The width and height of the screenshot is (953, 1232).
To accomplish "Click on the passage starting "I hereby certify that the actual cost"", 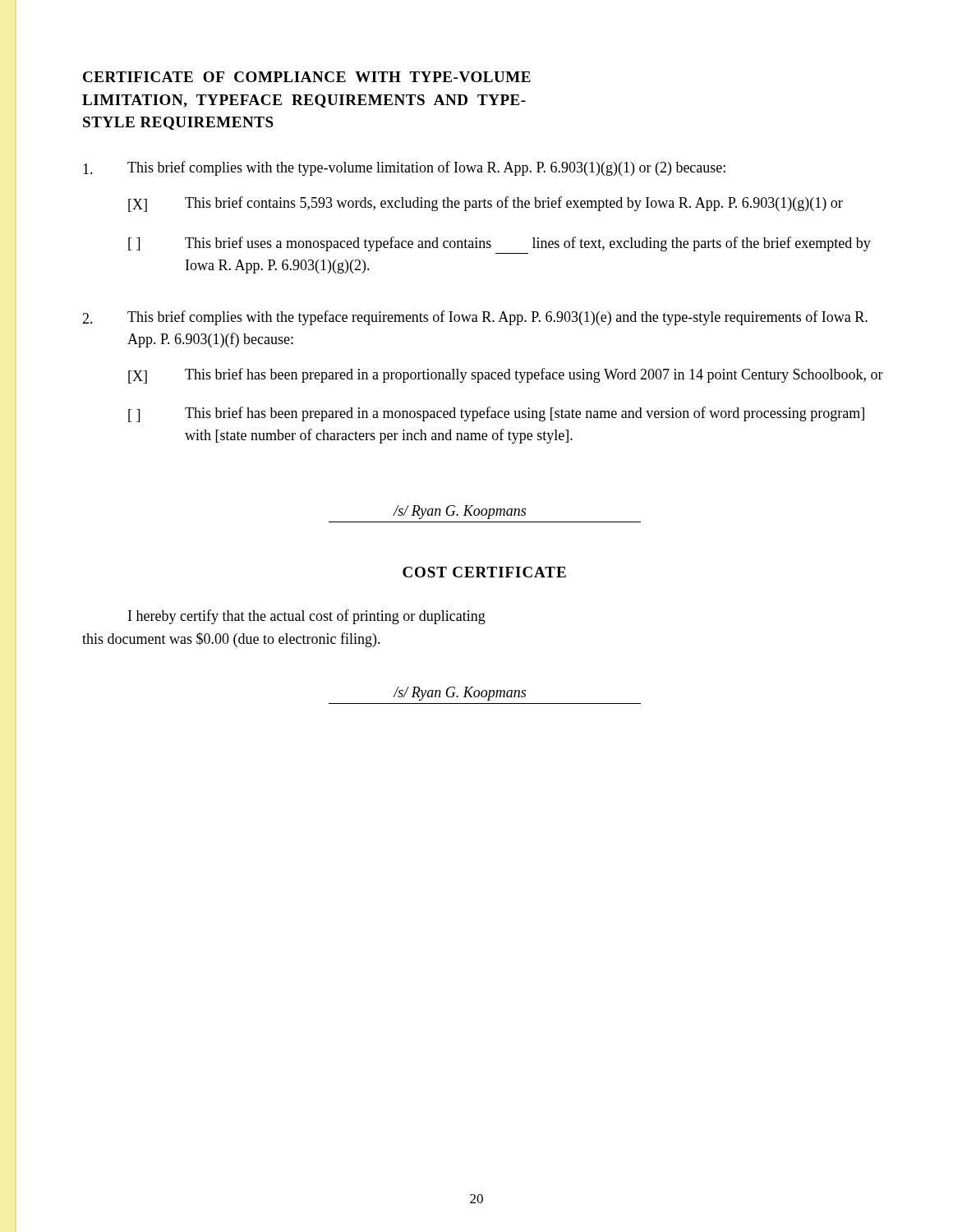I will (x=306, y=616).
